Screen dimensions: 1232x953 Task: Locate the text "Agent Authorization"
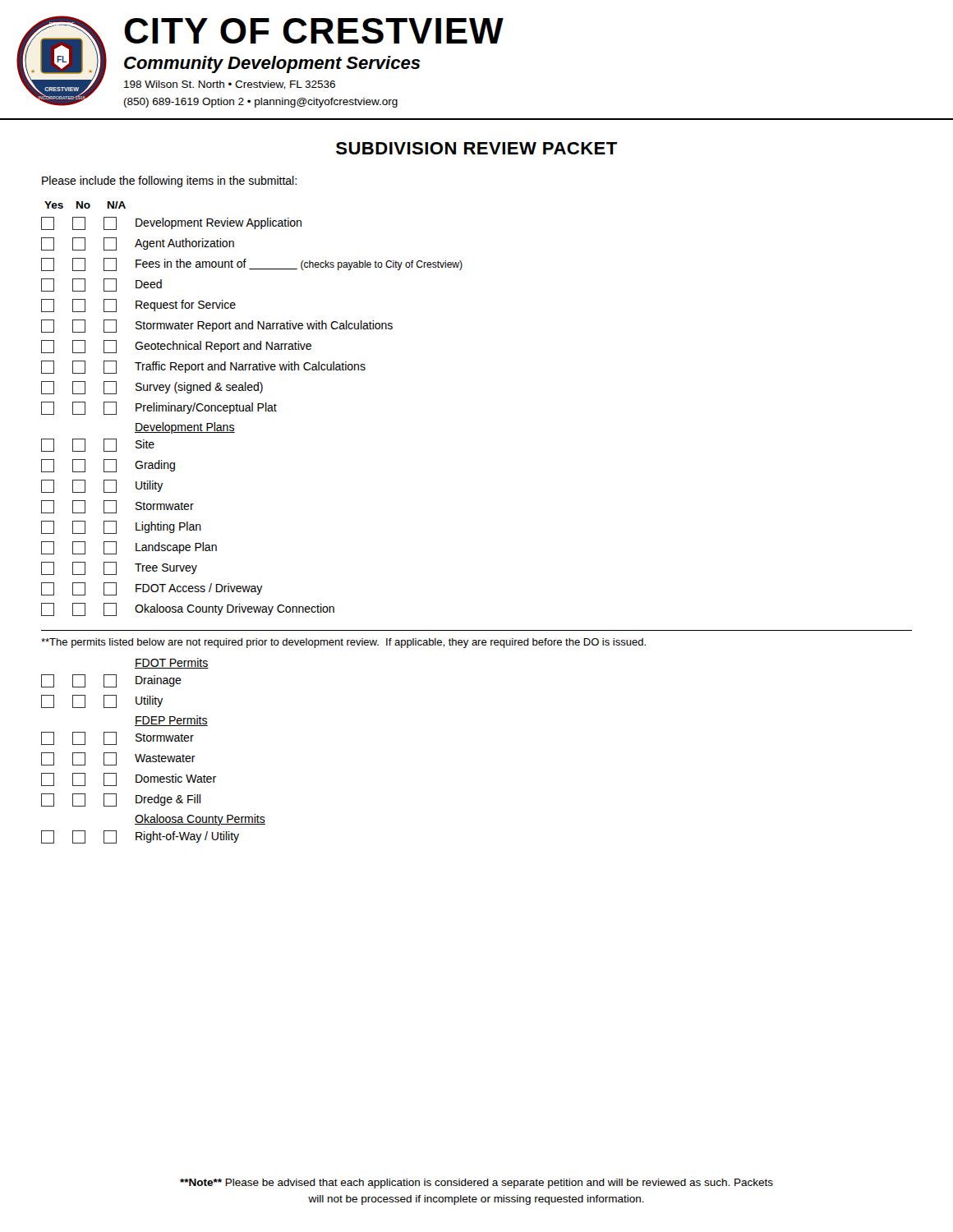coord(138,244)
